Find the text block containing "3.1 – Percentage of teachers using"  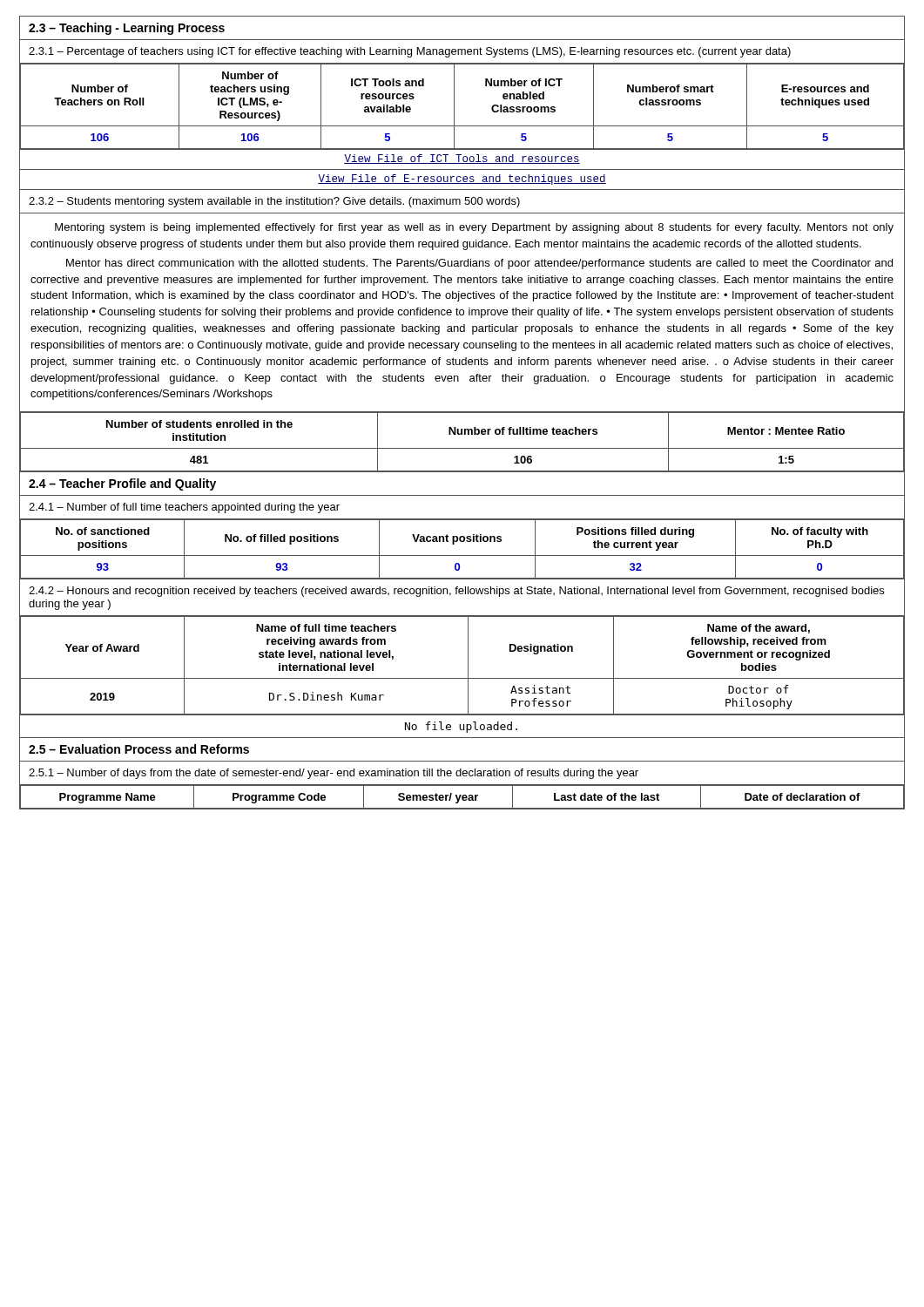click(x=410, y=51)
